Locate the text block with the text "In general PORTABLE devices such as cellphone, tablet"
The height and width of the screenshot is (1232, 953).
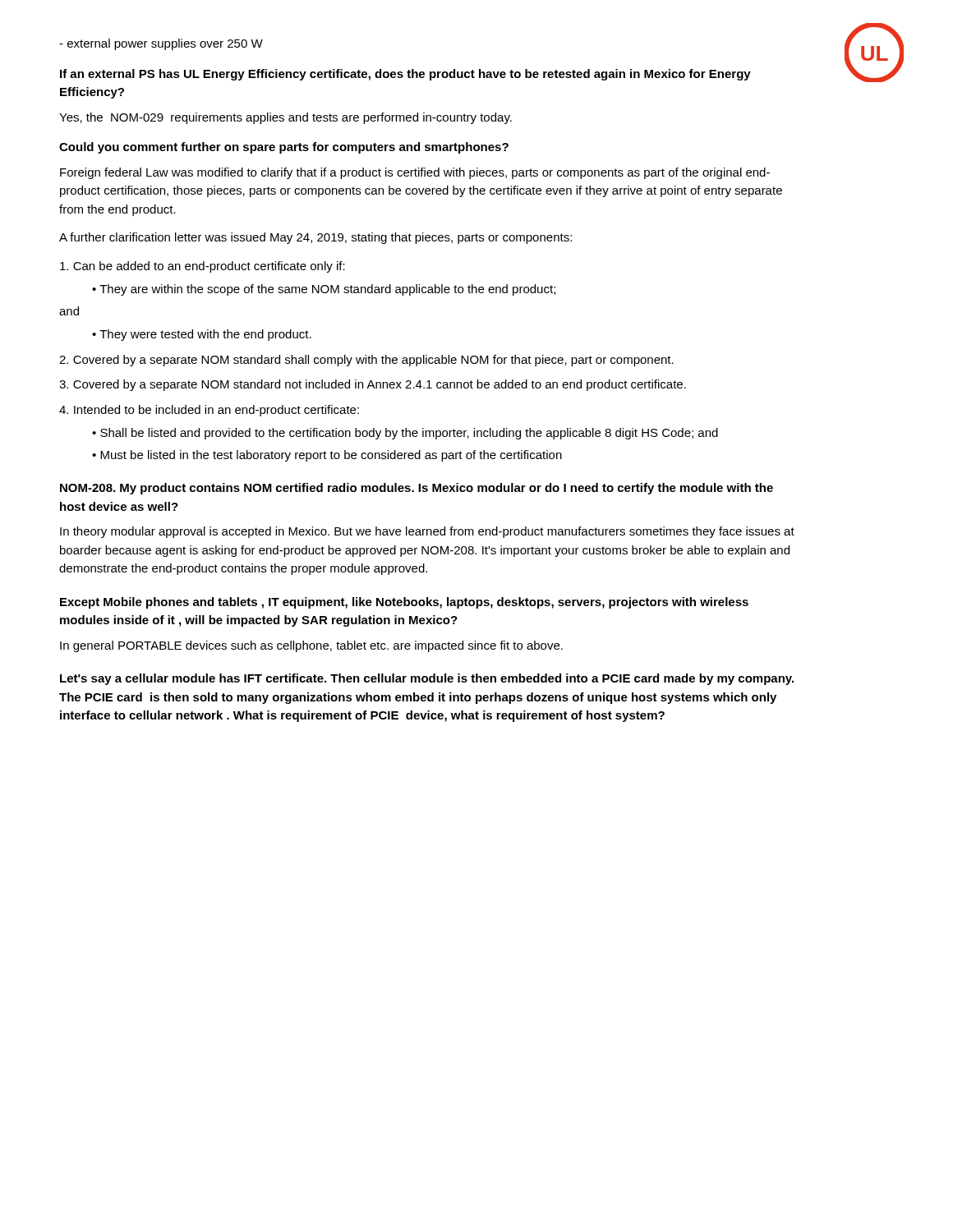tap(311, 645)
